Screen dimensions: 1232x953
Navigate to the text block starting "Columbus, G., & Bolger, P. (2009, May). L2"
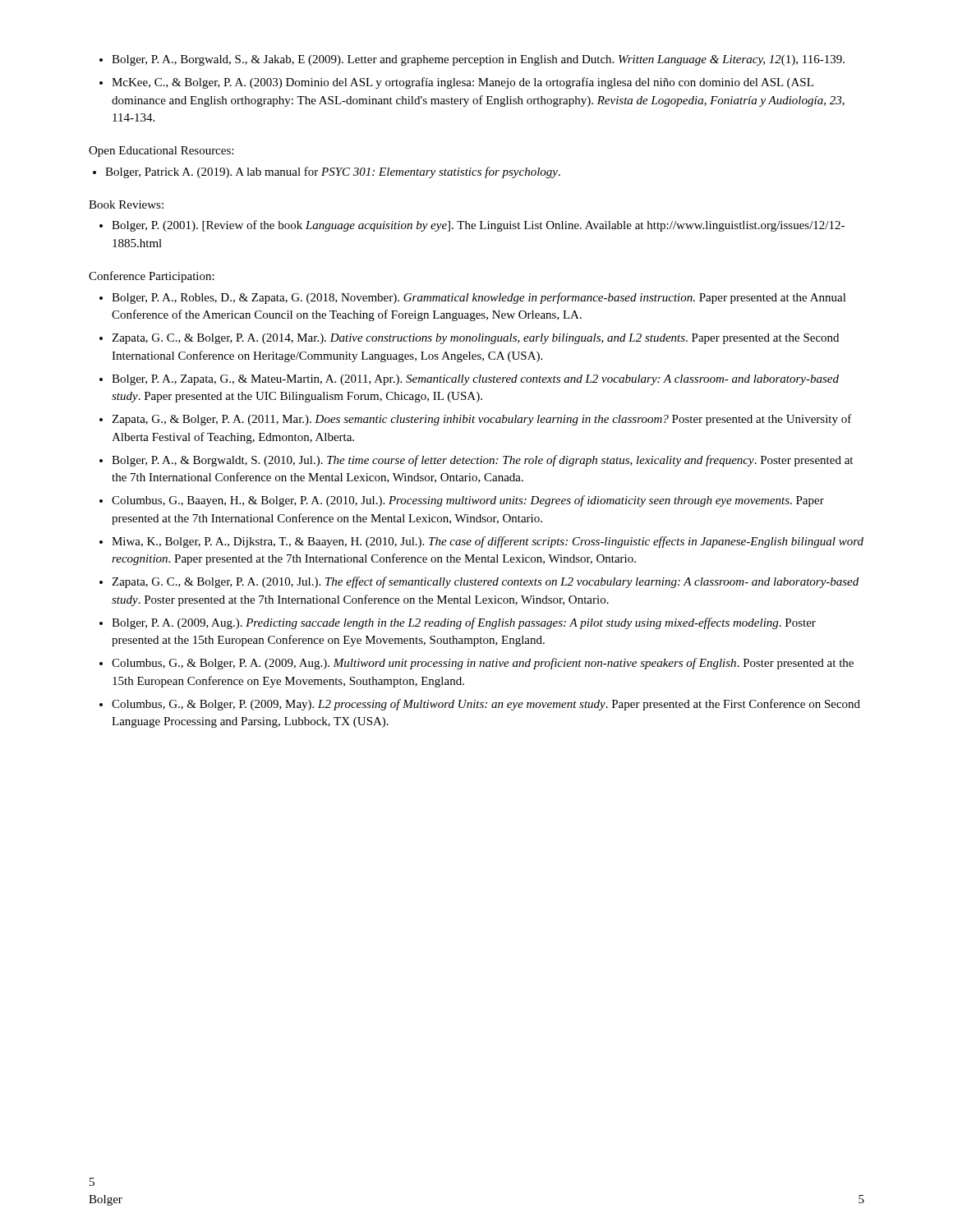click(486, 712)
